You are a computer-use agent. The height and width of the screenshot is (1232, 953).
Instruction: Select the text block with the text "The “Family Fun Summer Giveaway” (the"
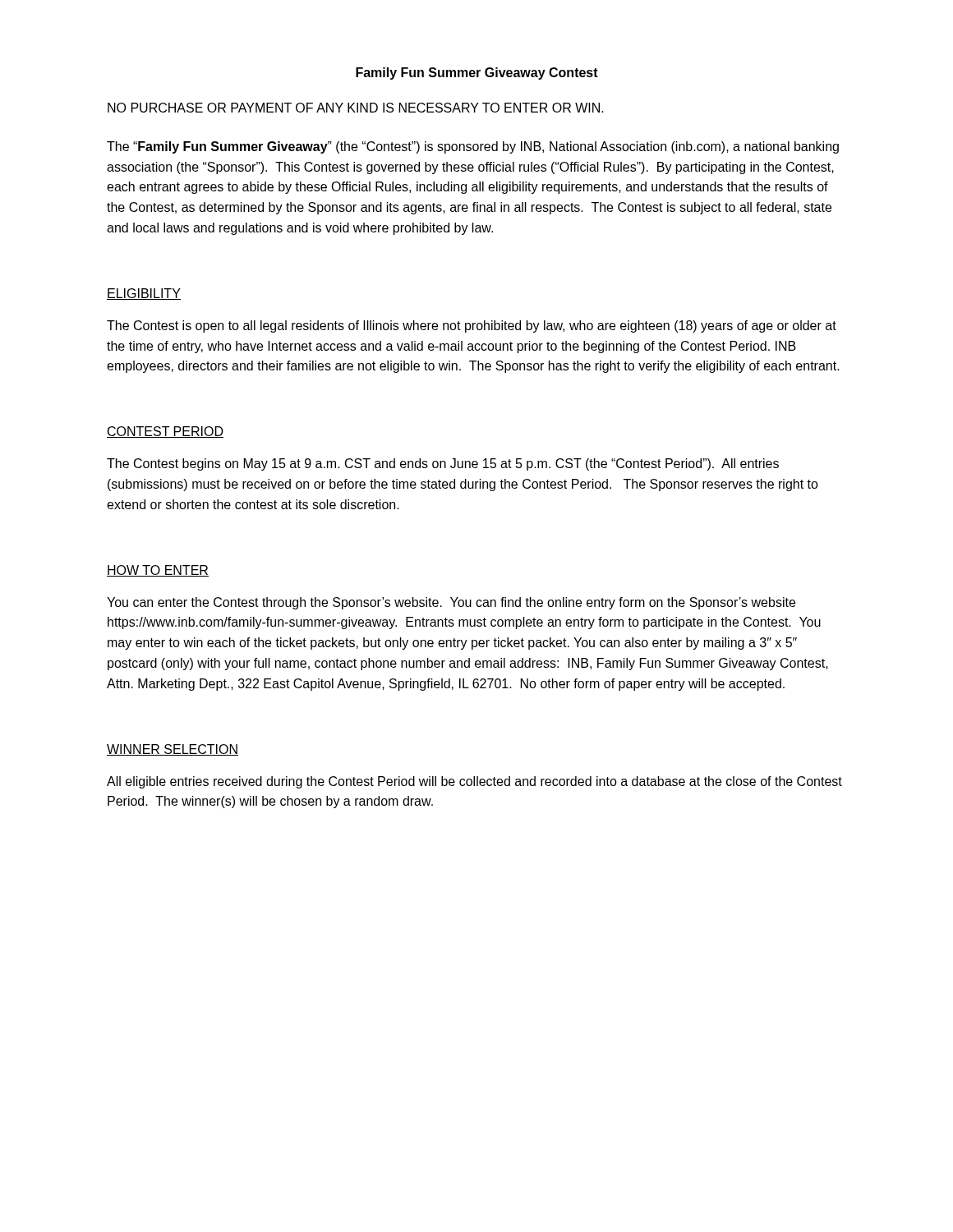click(x=473, y=187)
